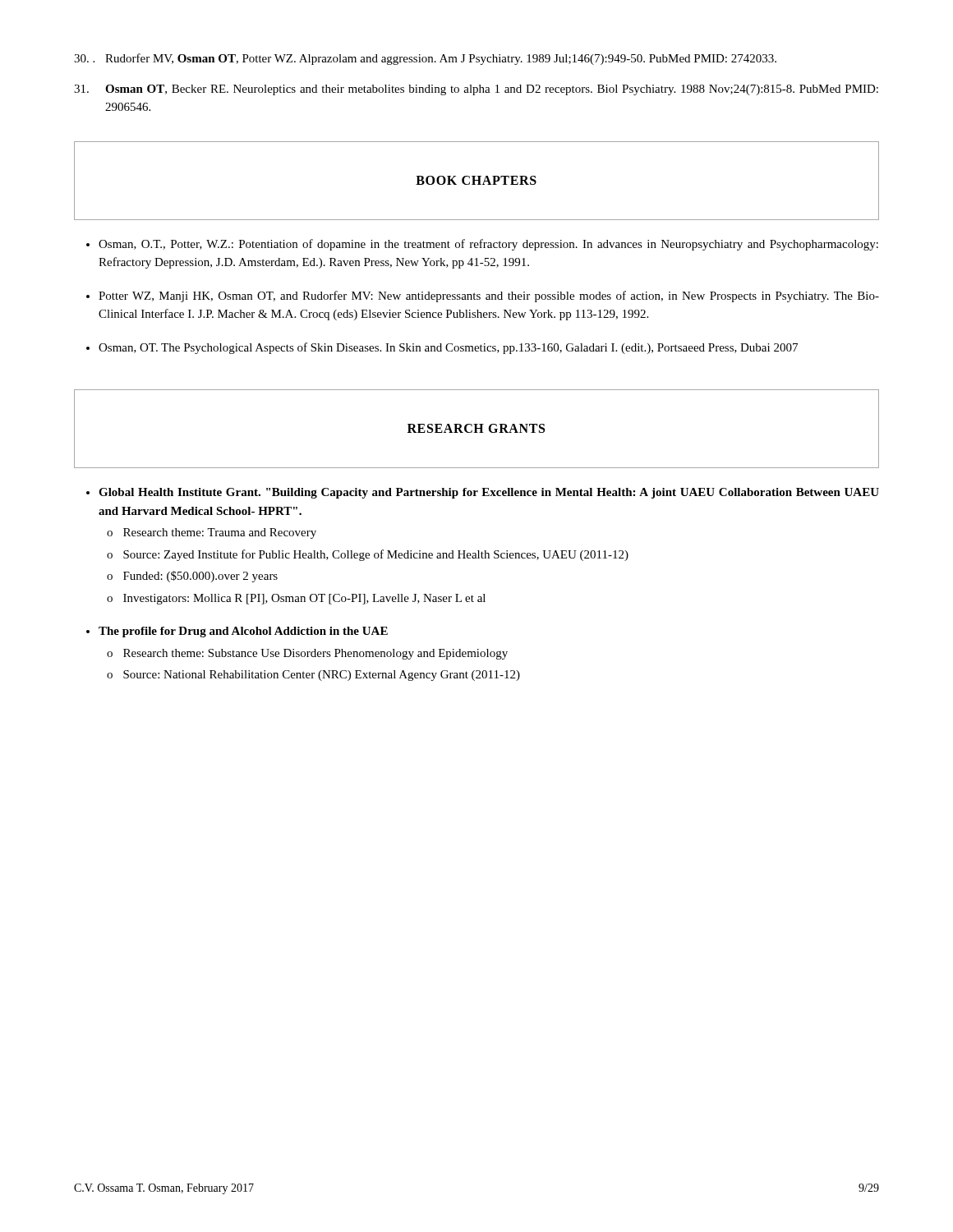Locate the list item with the text "Investigators: Mollica R"

pos(304,598)
